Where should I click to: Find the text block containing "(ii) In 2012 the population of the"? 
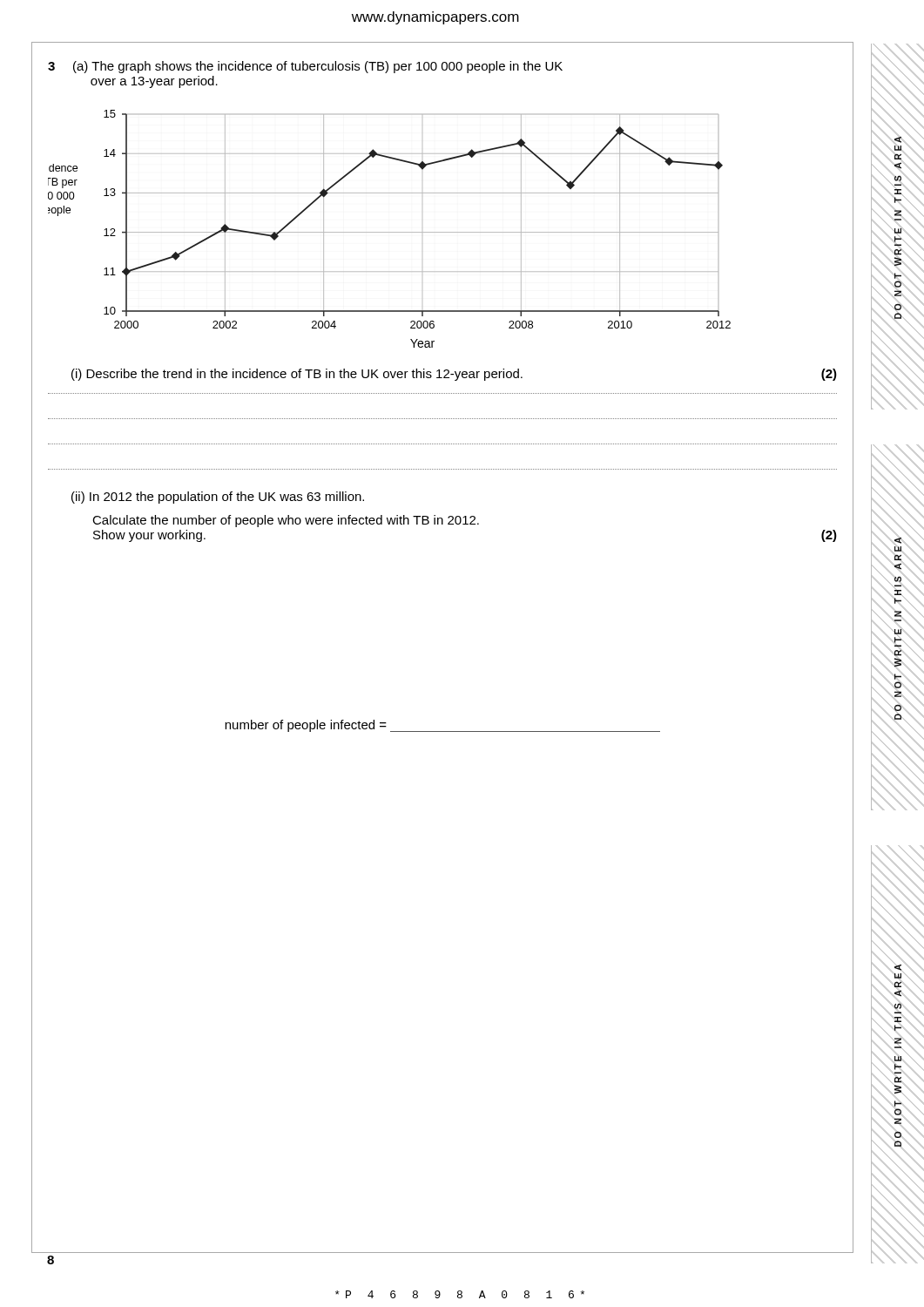tap(454, 515)
